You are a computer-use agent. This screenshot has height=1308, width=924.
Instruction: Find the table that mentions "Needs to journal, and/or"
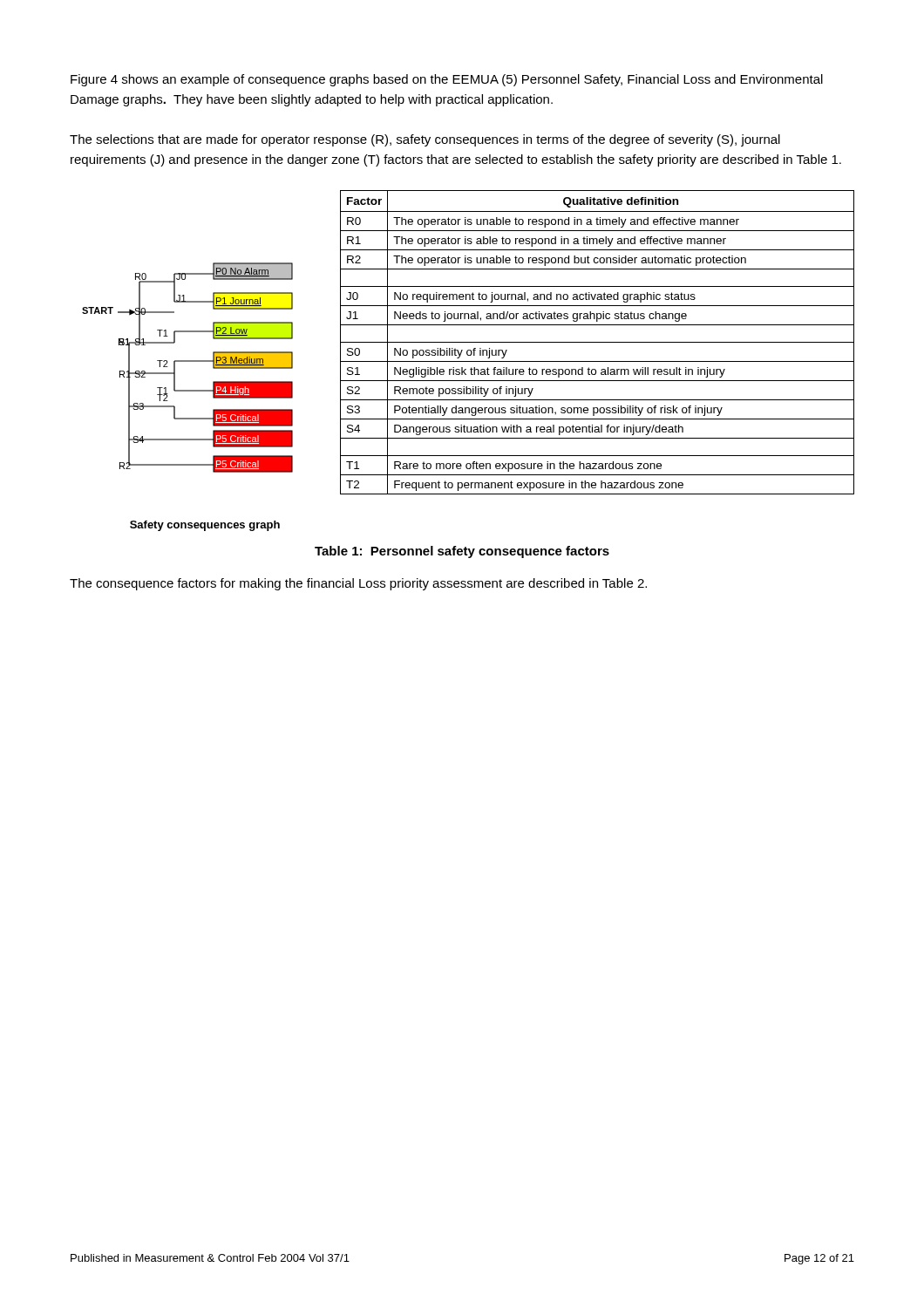pyautogui.click(x=597, y=342)
